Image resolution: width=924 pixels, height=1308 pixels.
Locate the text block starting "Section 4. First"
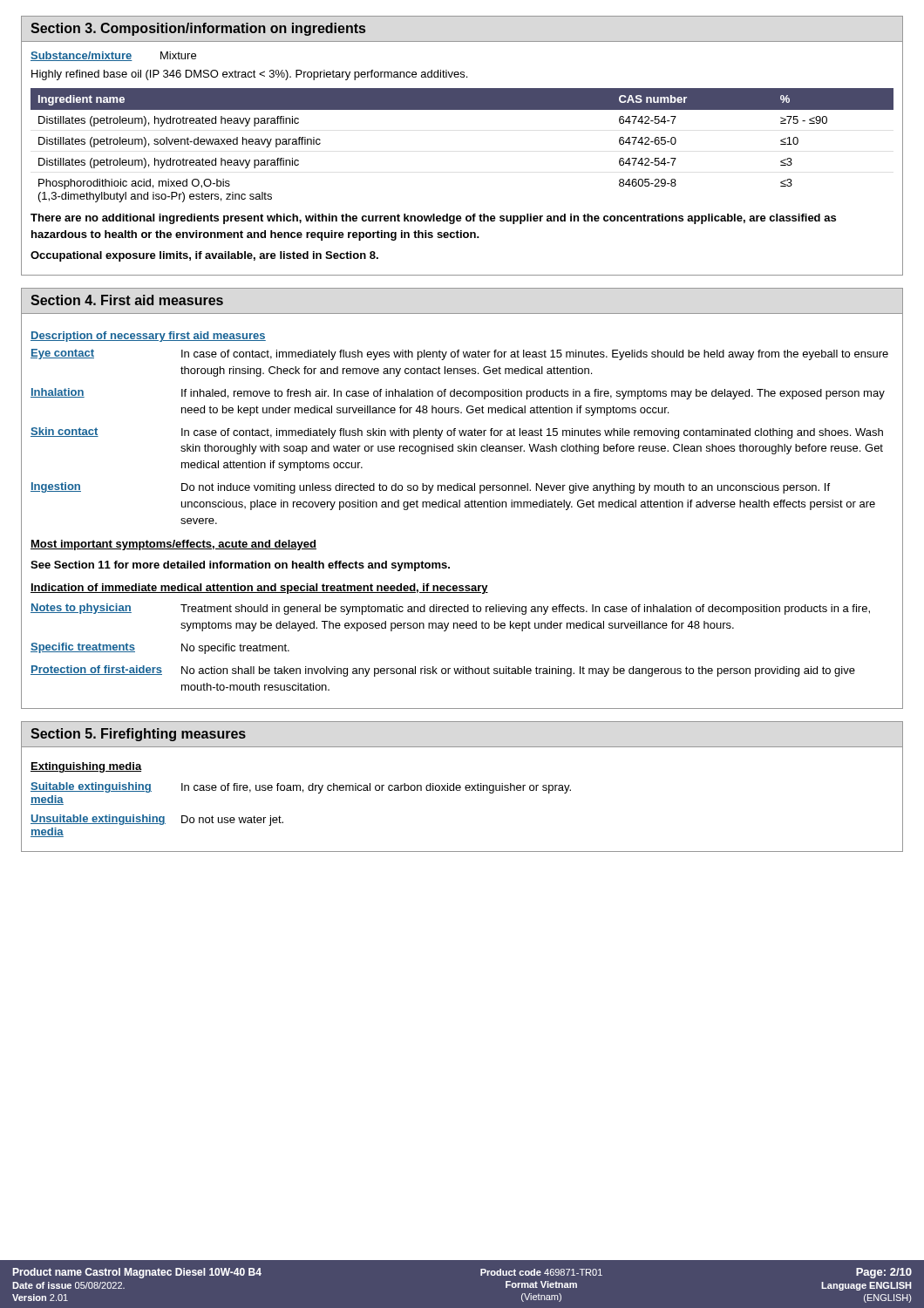point(462,499)
